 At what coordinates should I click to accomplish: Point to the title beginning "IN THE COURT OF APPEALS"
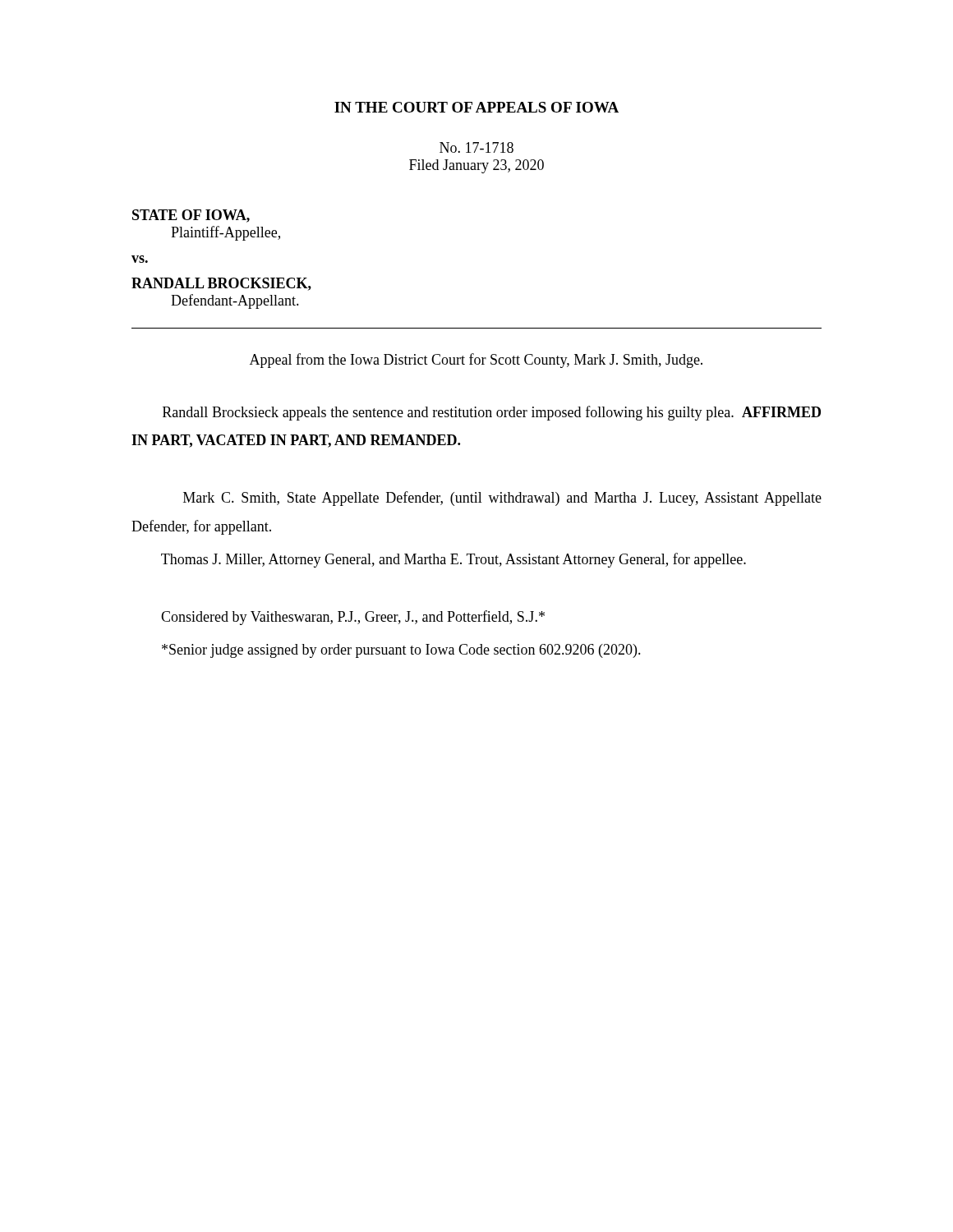476,107
